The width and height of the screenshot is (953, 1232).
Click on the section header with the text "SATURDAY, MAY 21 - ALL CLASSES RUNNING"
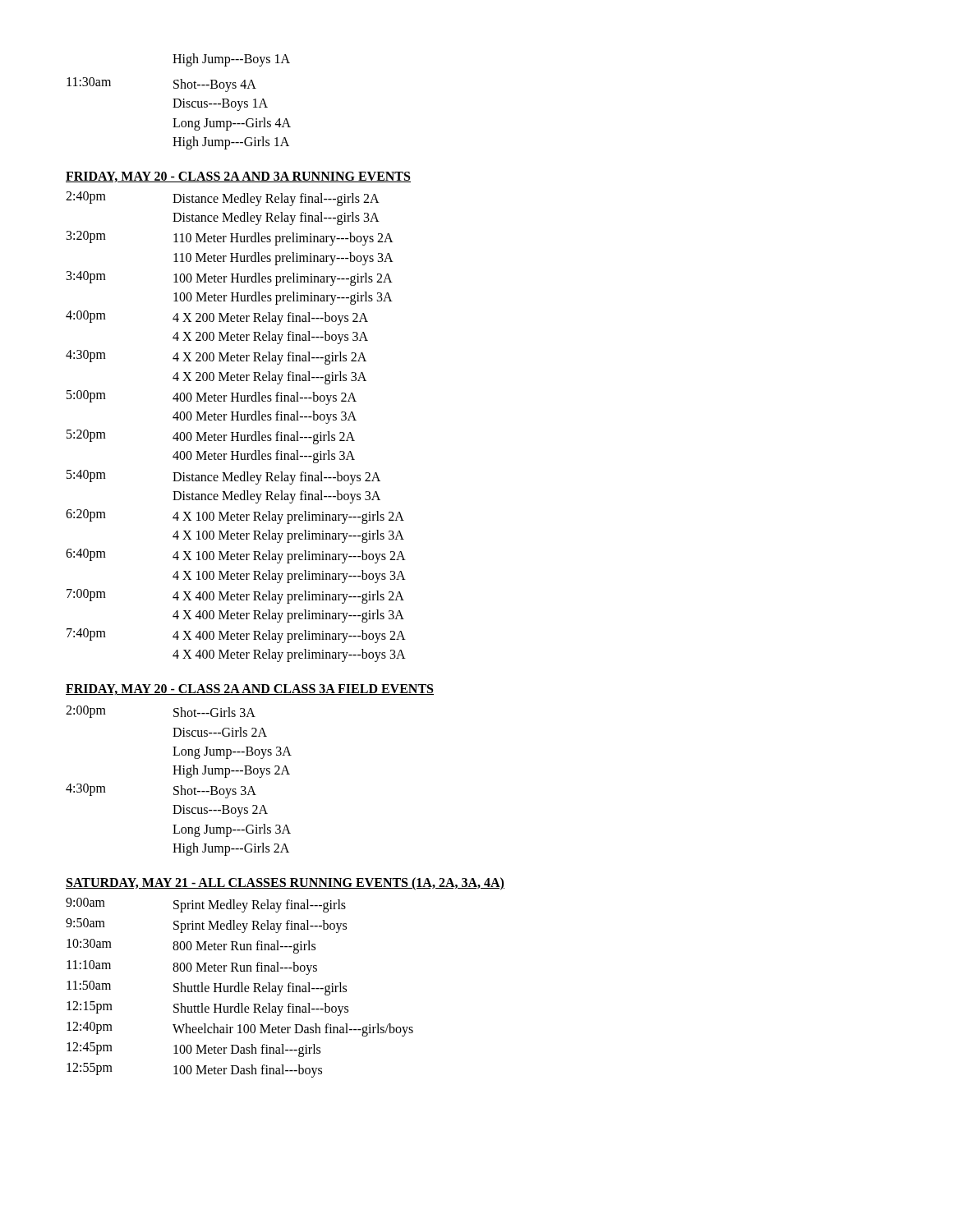pos(285,882)
